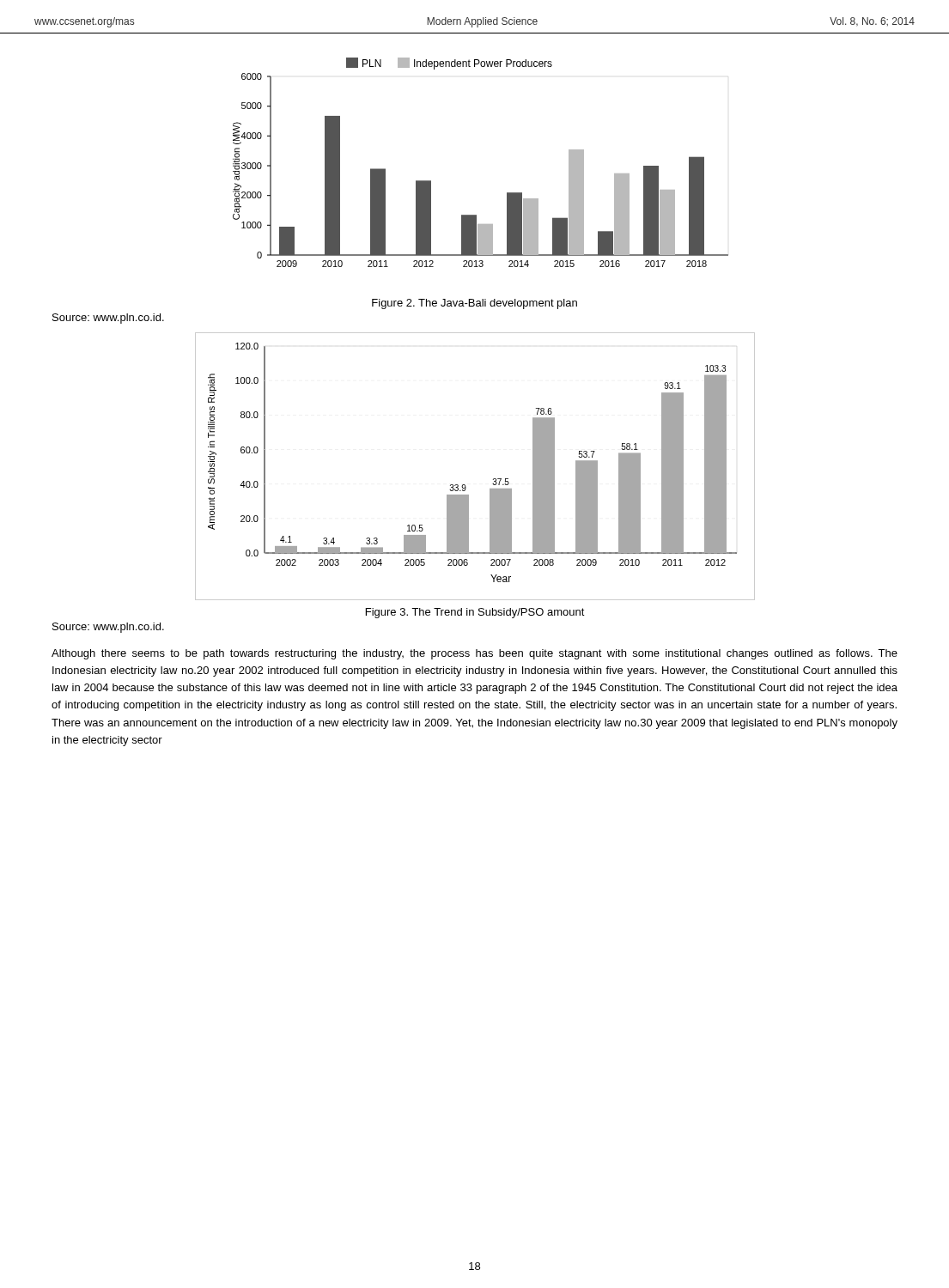Navigate to the passage starting "Figure 2. The Java-Bali development"
Screen dimensions: 1288x949
pyautogui.click(x=474, y=303)
